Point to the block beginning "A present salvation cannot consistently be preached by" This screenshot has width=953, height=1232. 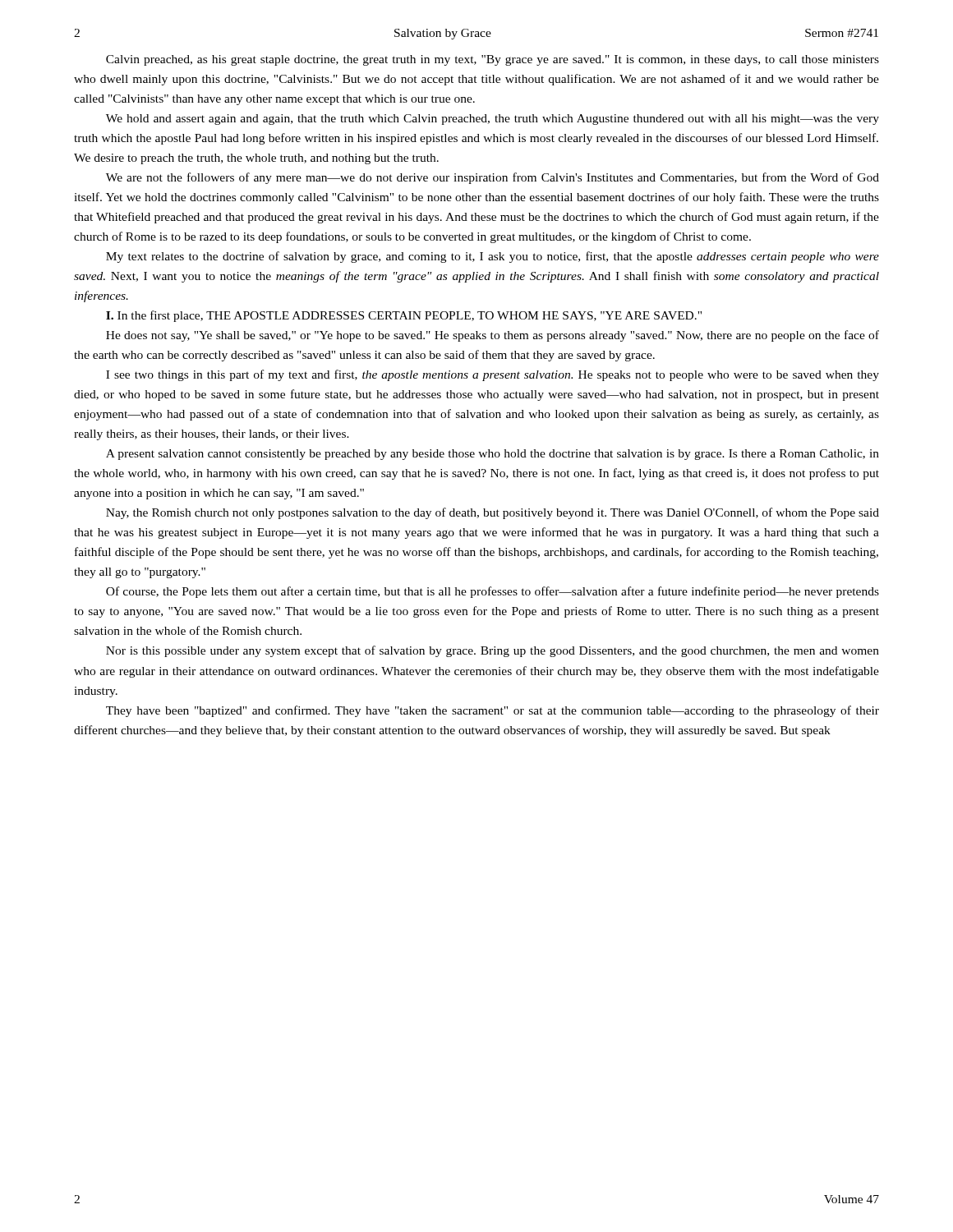coord(476,473)
